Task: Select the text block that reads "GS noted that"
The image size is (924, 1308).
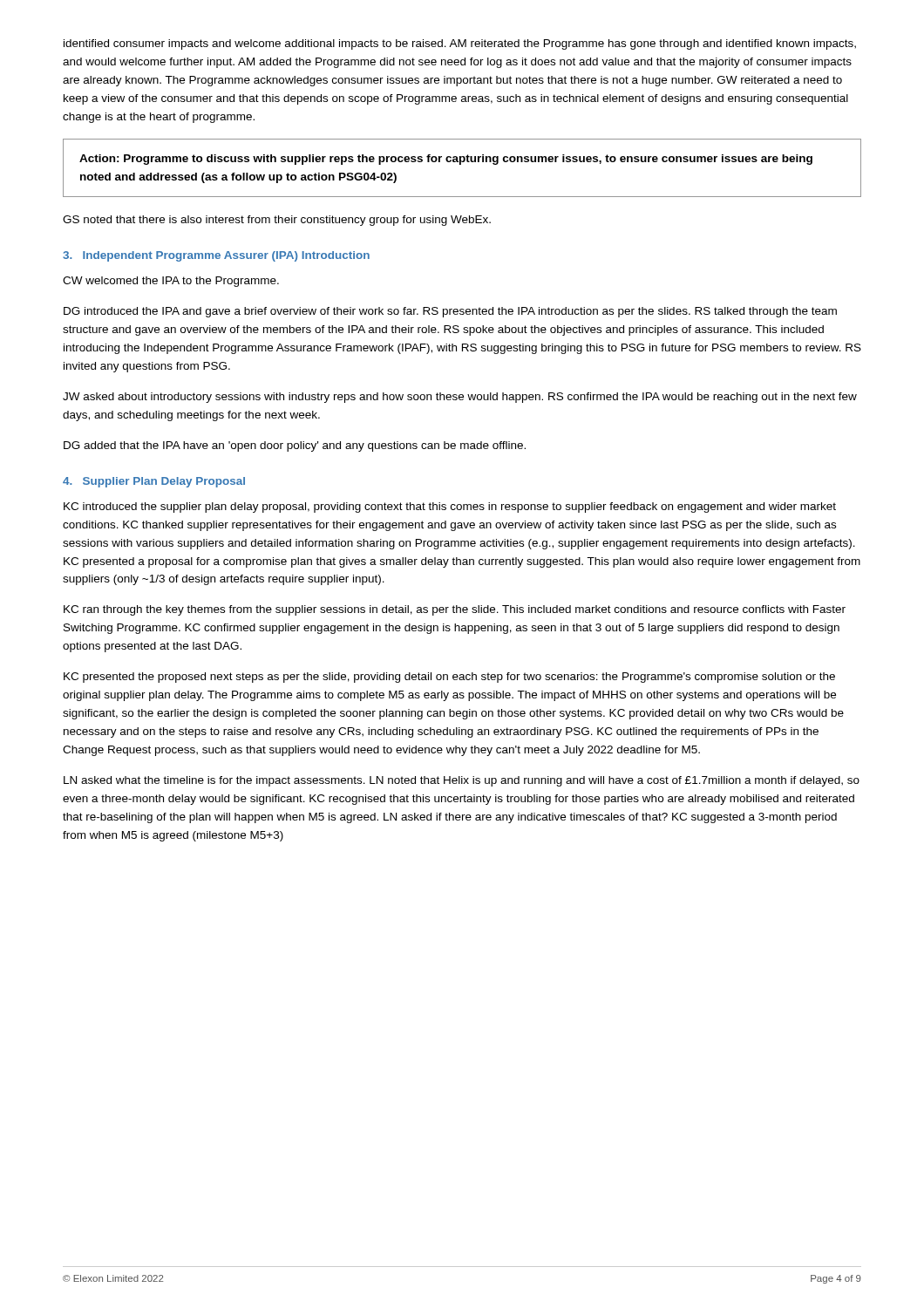Action: [277, 220]
